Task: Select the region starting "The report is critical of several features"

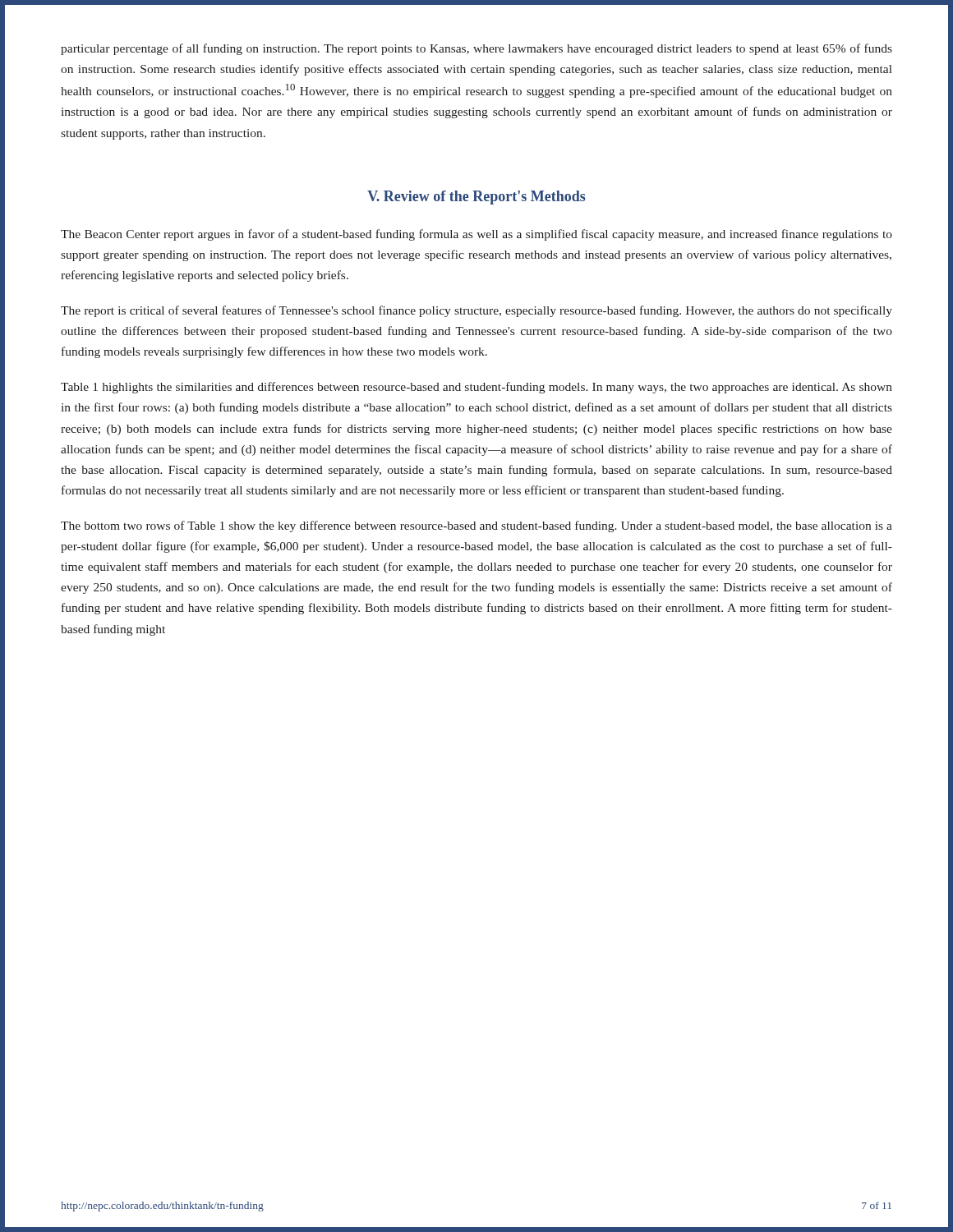Action: [x=476, y=331]
